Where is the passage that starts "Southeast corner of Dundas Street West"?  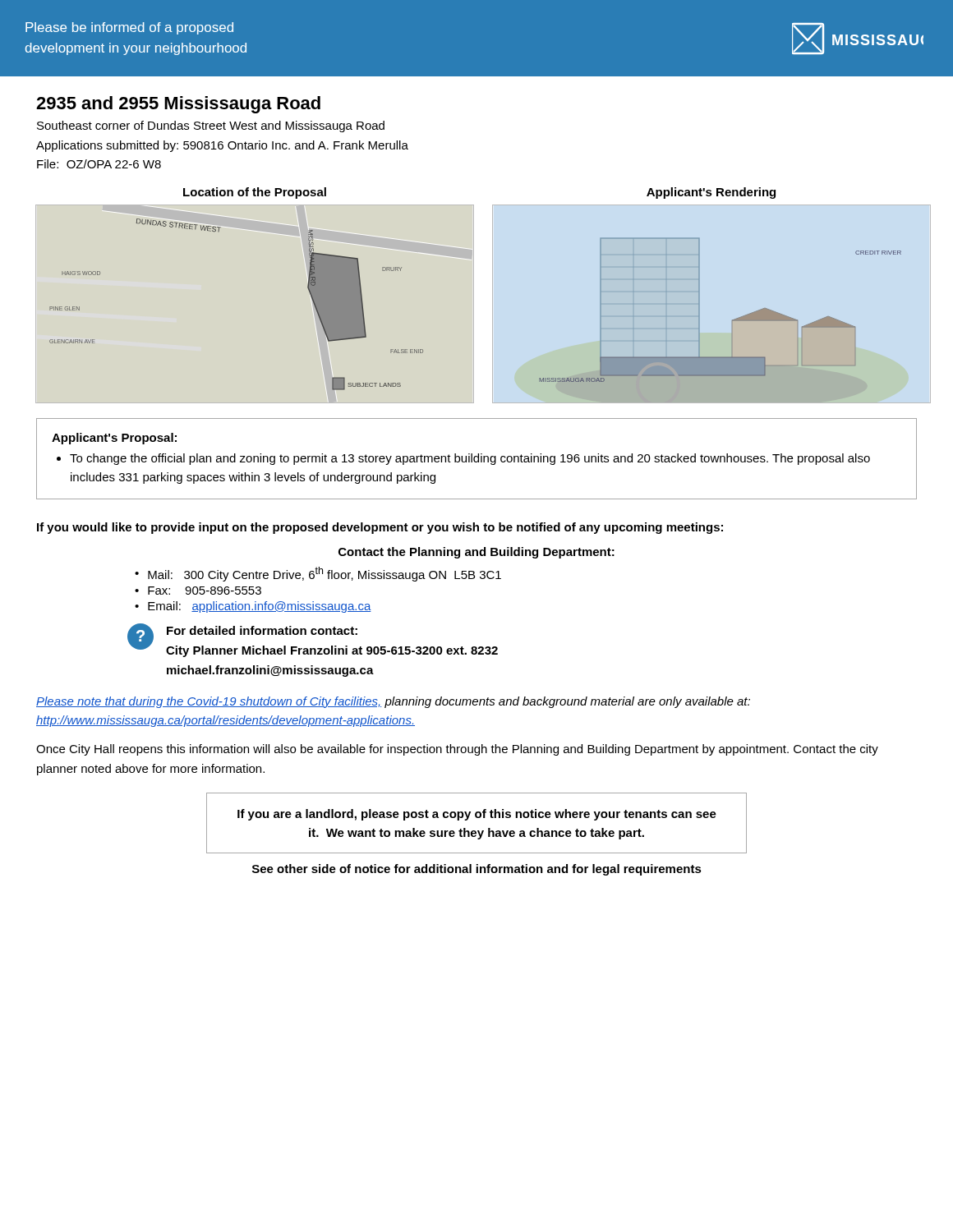pyautogui.click(x=222, y=145)
